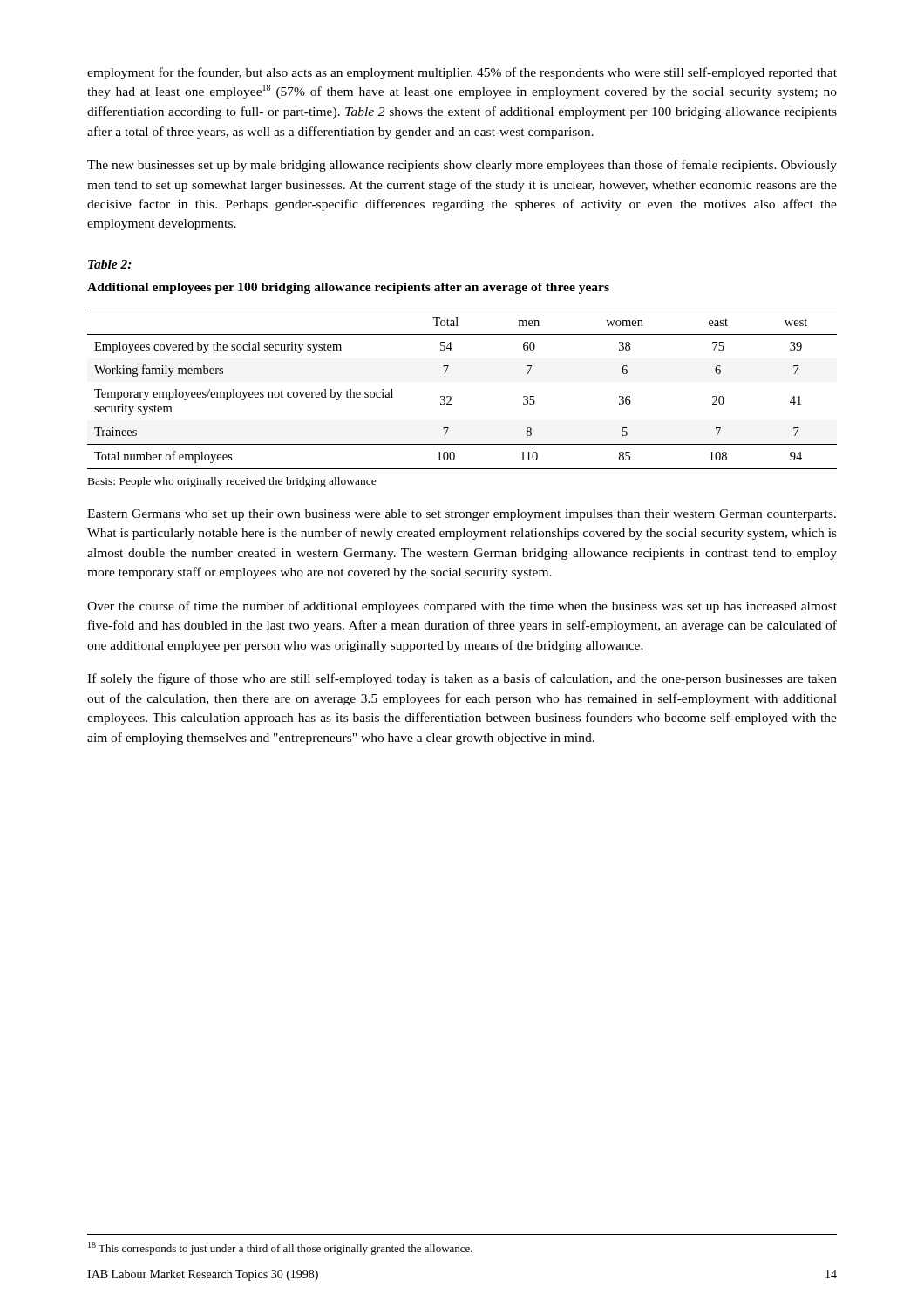Click on the text block with the text "Over the course of time the number"

point(462,626)
